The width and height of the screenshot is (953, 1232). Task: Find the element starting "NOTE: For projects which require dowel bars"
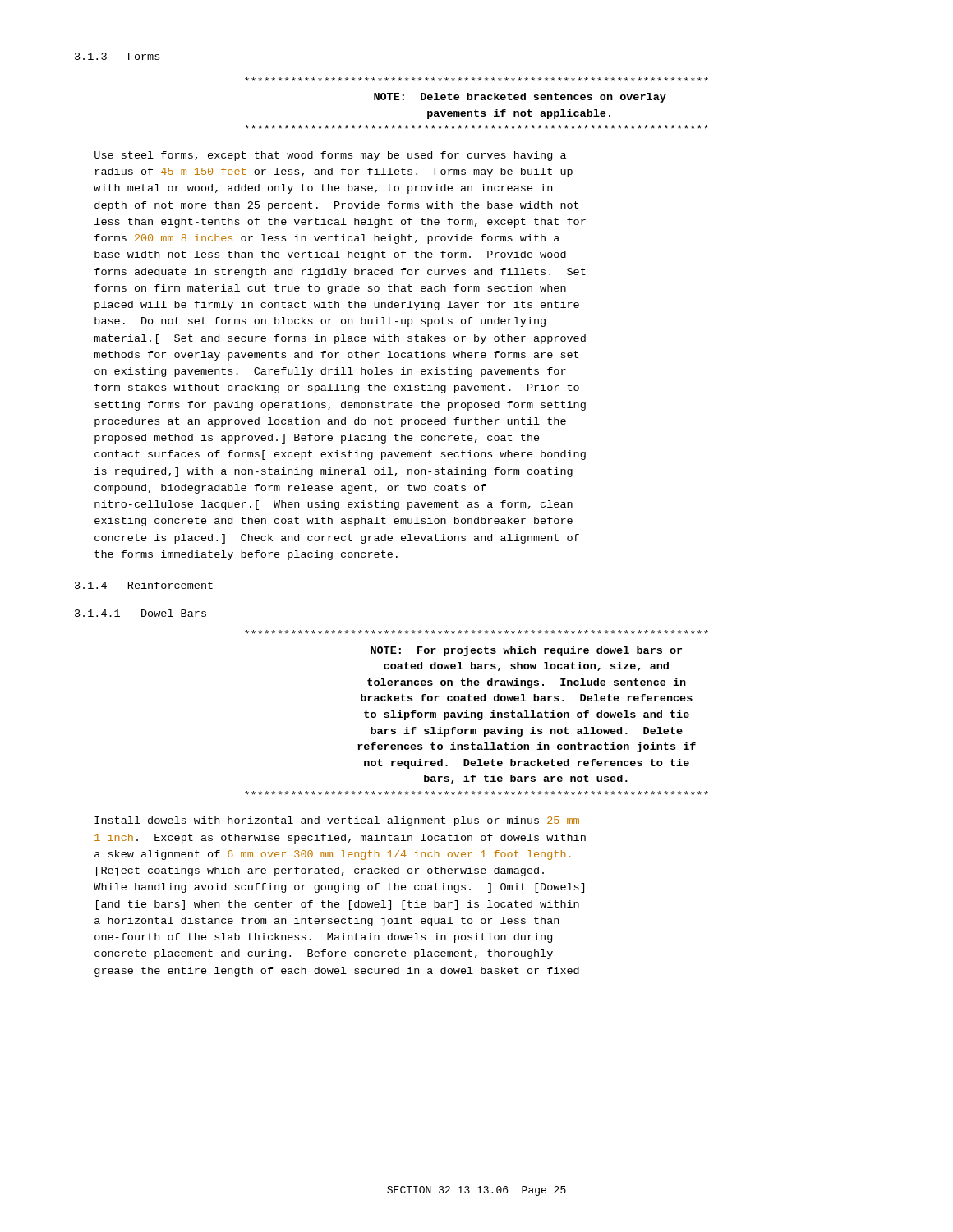pos(476,715)
